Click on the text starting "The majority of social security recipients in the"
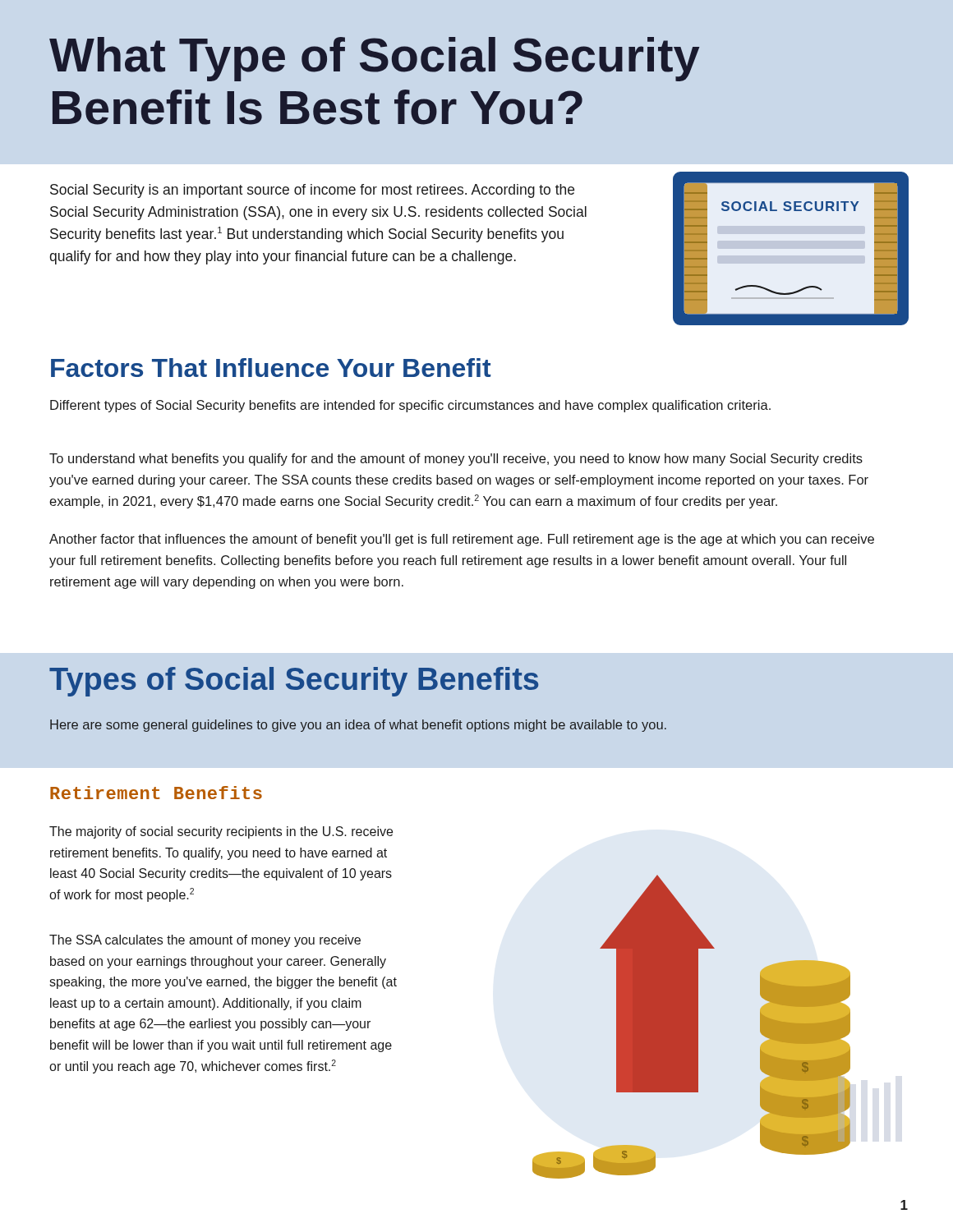 (226, 863)
